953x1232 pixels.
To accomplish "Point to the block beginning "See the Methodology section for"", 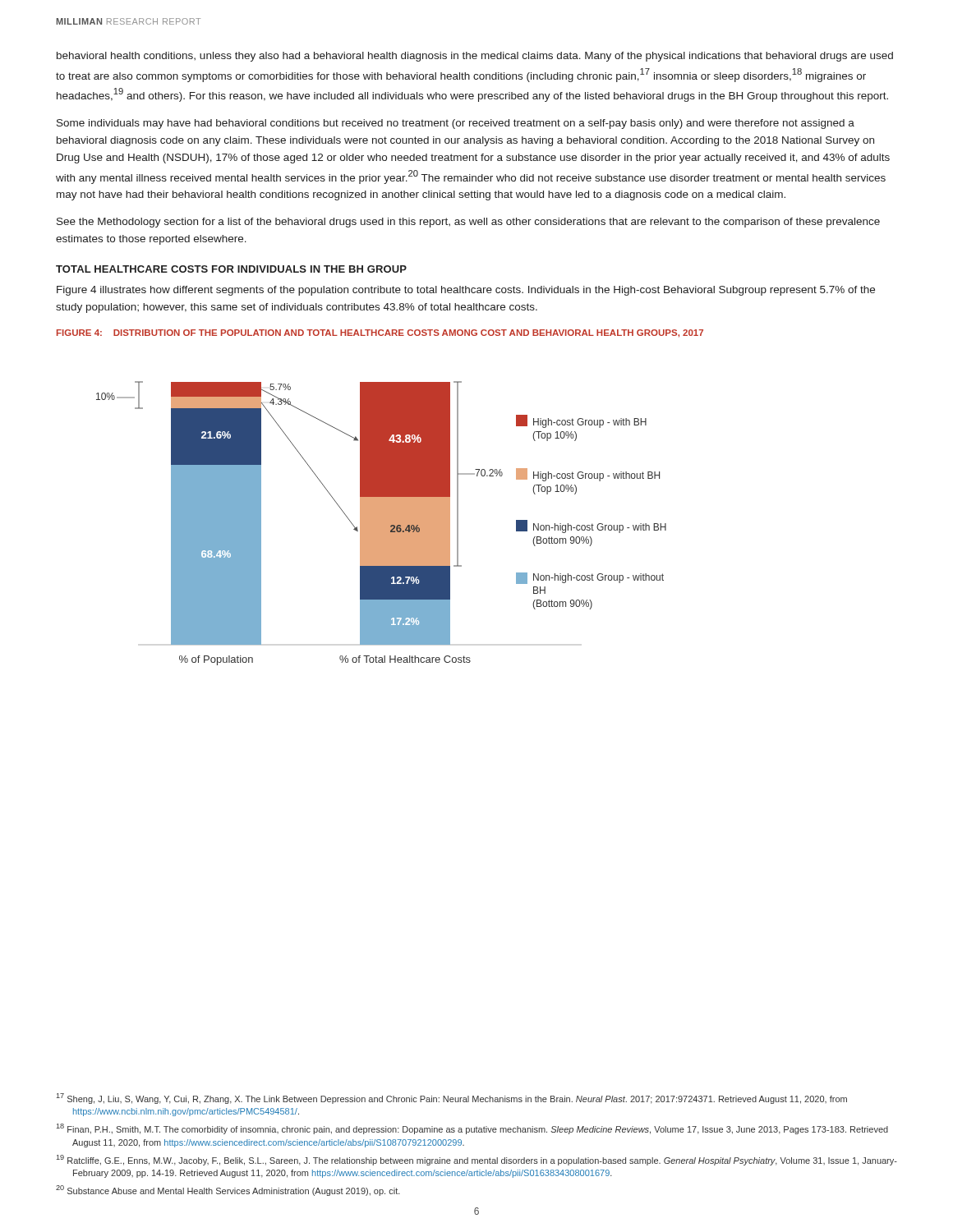I will coord(476,231).
